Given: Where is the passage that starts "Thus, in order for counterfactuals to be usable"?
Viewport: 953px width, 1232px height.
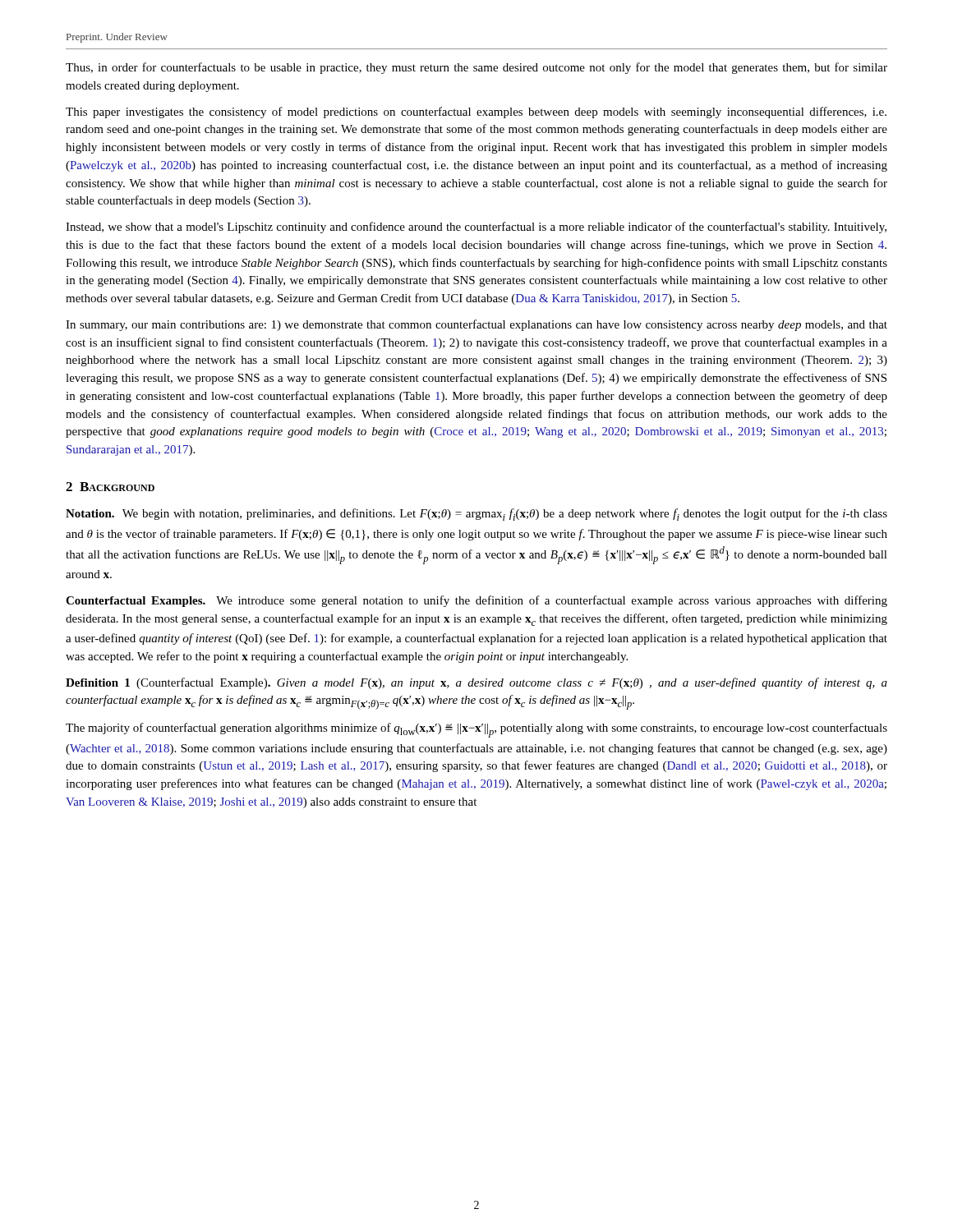Looking at the screenshot, I should pos(476,77).
